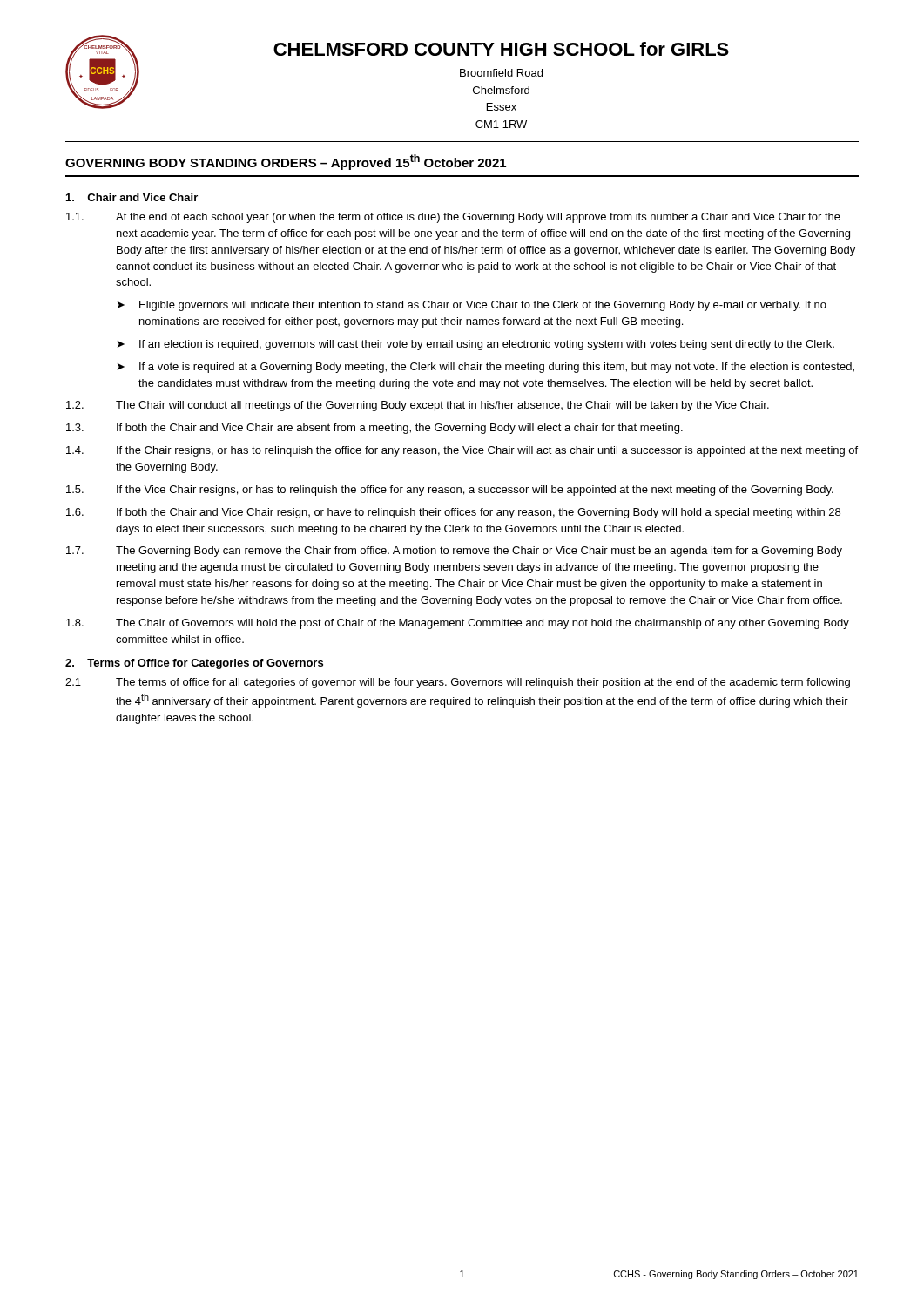This screenshot has height=1307, width=924.
Task: Select the text block starting "8. The Chair of Governors"
Action: 462,631
